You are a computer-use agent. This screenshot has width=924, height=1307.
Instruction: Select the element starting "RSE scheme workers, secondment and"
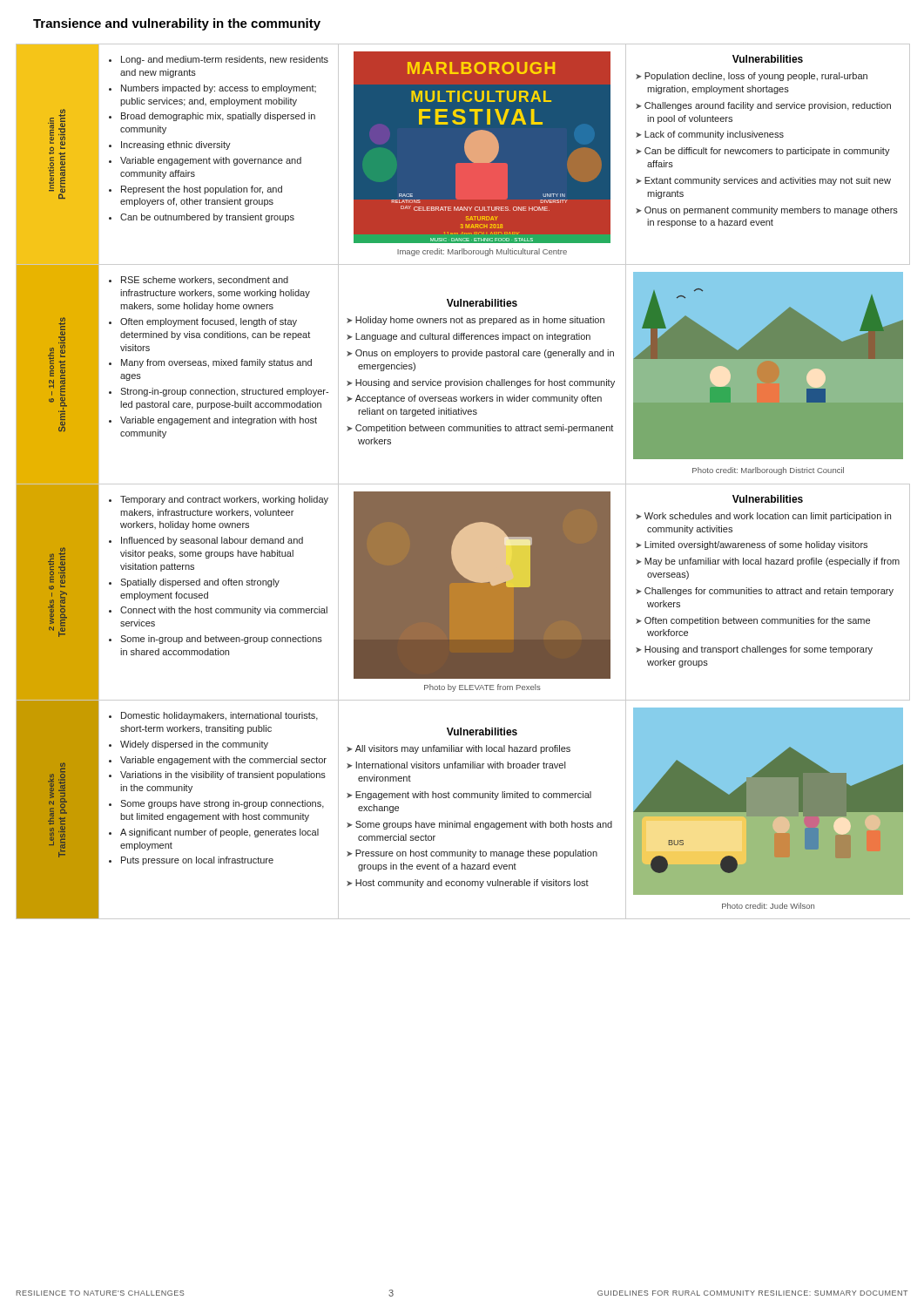pyautogui.click(x=219, y=357)
